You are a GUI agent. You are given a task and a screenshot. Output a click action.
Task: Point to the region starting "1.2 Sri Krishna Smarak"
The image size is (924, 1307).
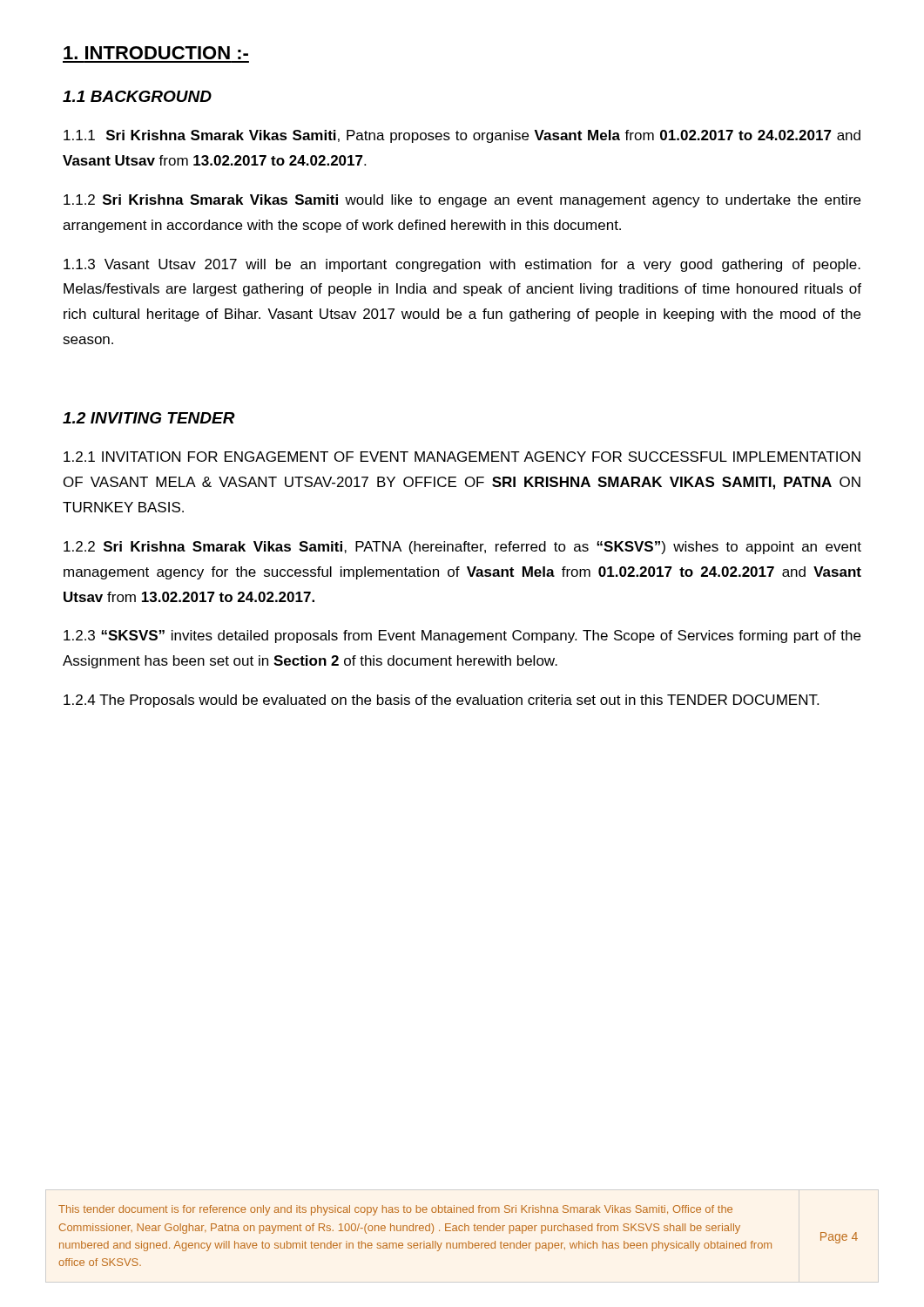[462, 212]
